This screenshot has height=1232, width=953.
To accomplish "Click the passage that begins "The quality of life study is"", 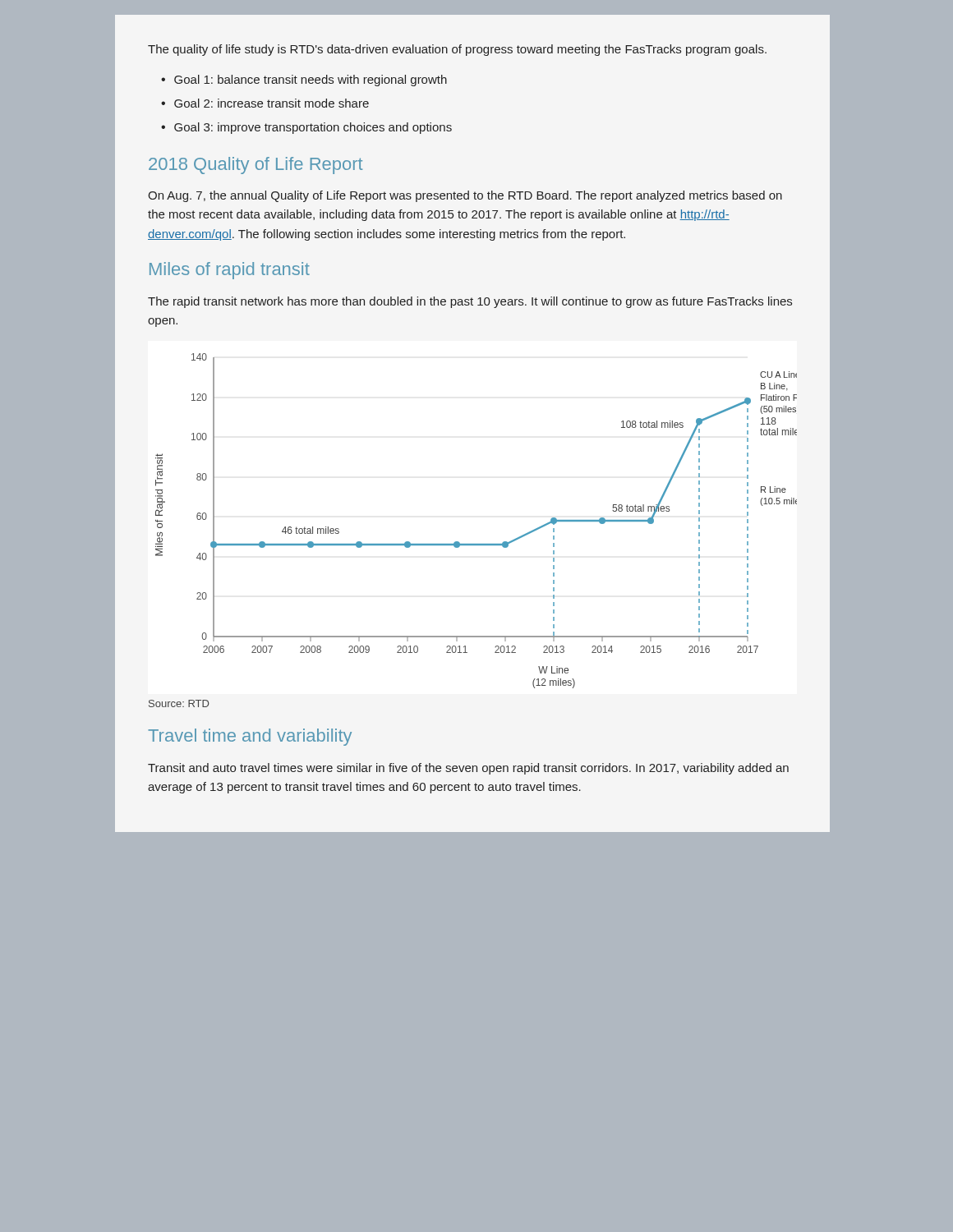I will (458, 49).
